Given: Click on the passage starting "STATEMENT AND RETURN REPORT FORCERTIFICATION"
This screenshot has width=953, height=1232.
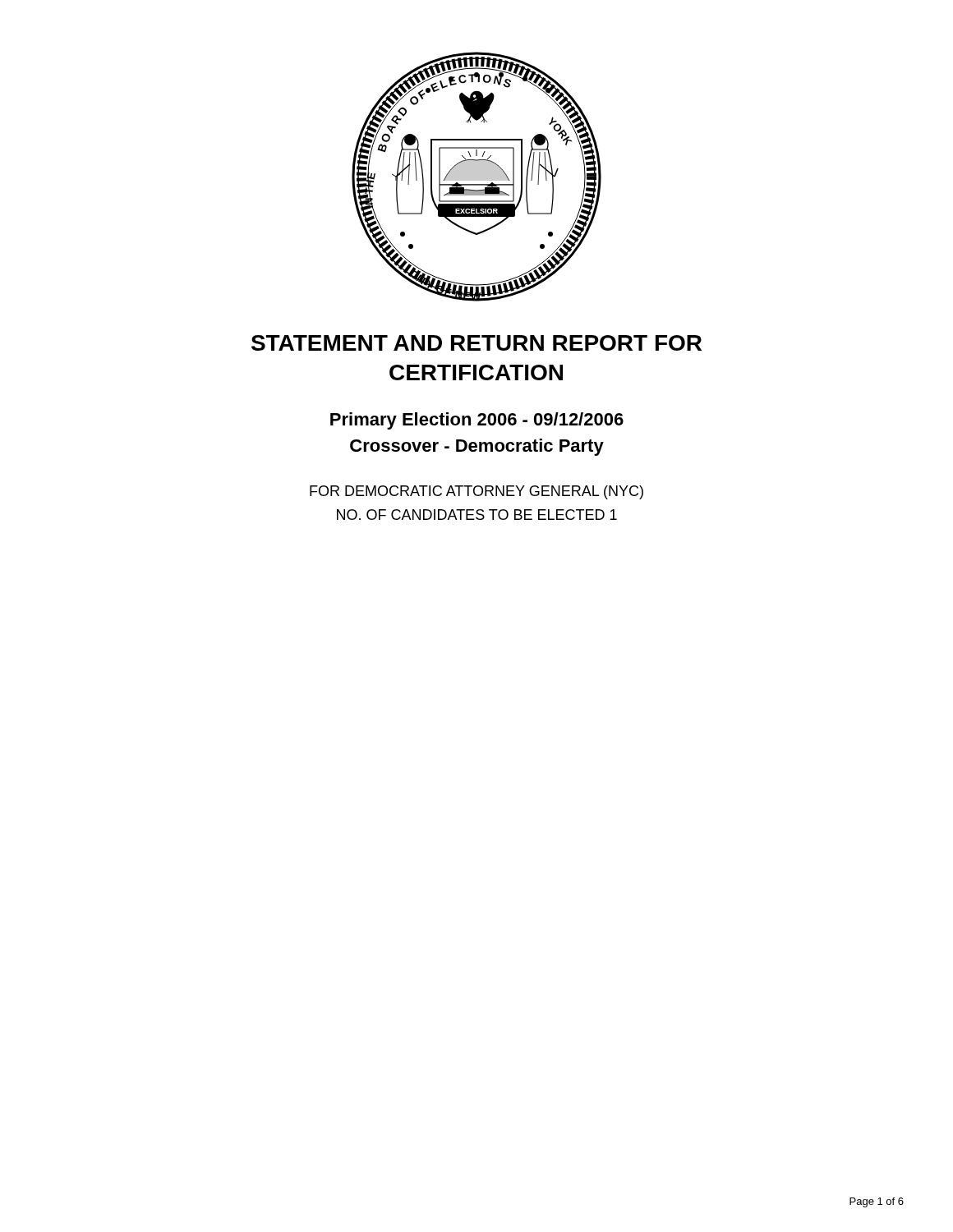Looking at the screenshot, I should tap(476, 358).
